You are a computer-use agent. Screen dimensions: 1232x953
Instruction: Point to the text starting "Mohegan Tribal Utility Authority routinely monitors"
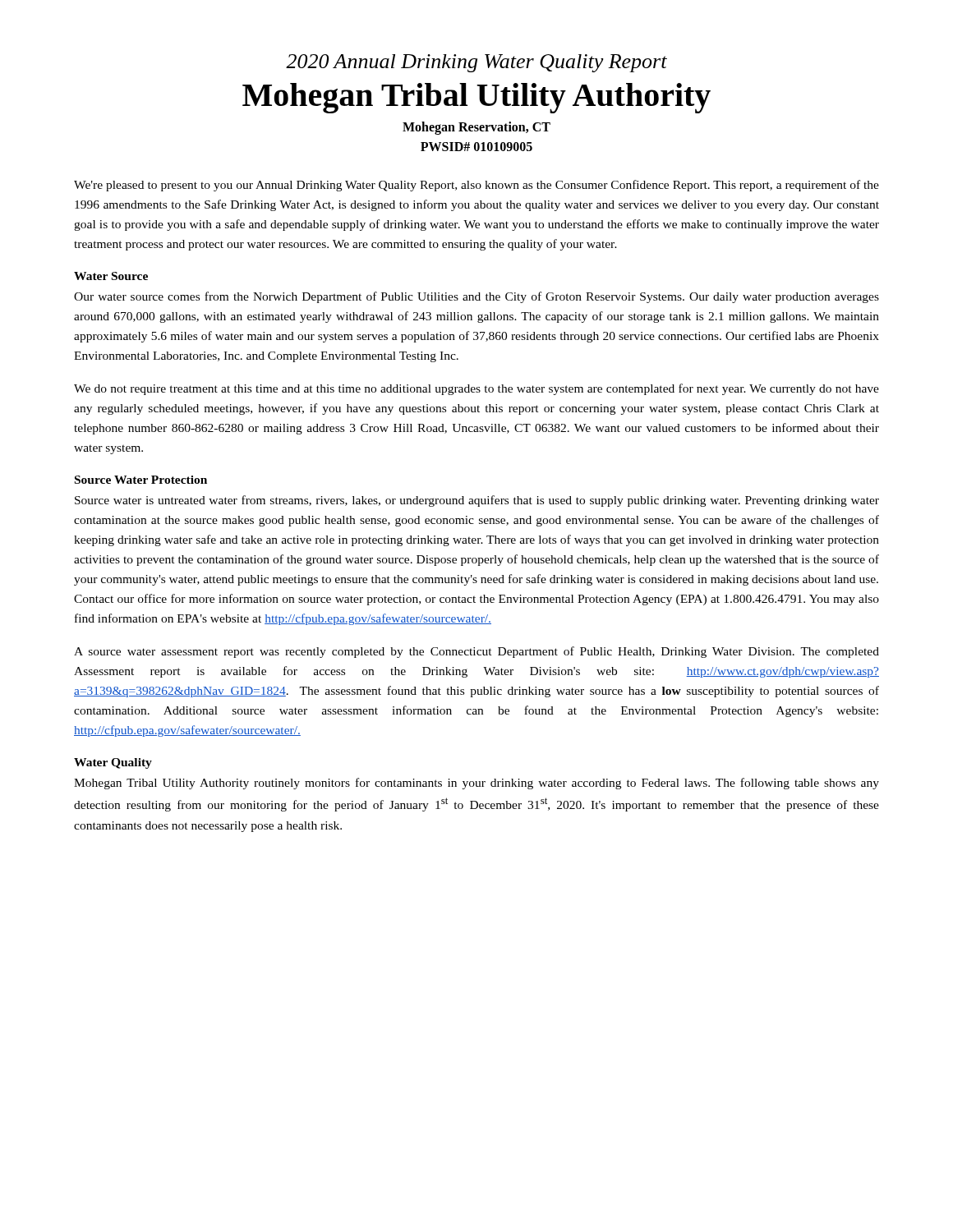476,804
